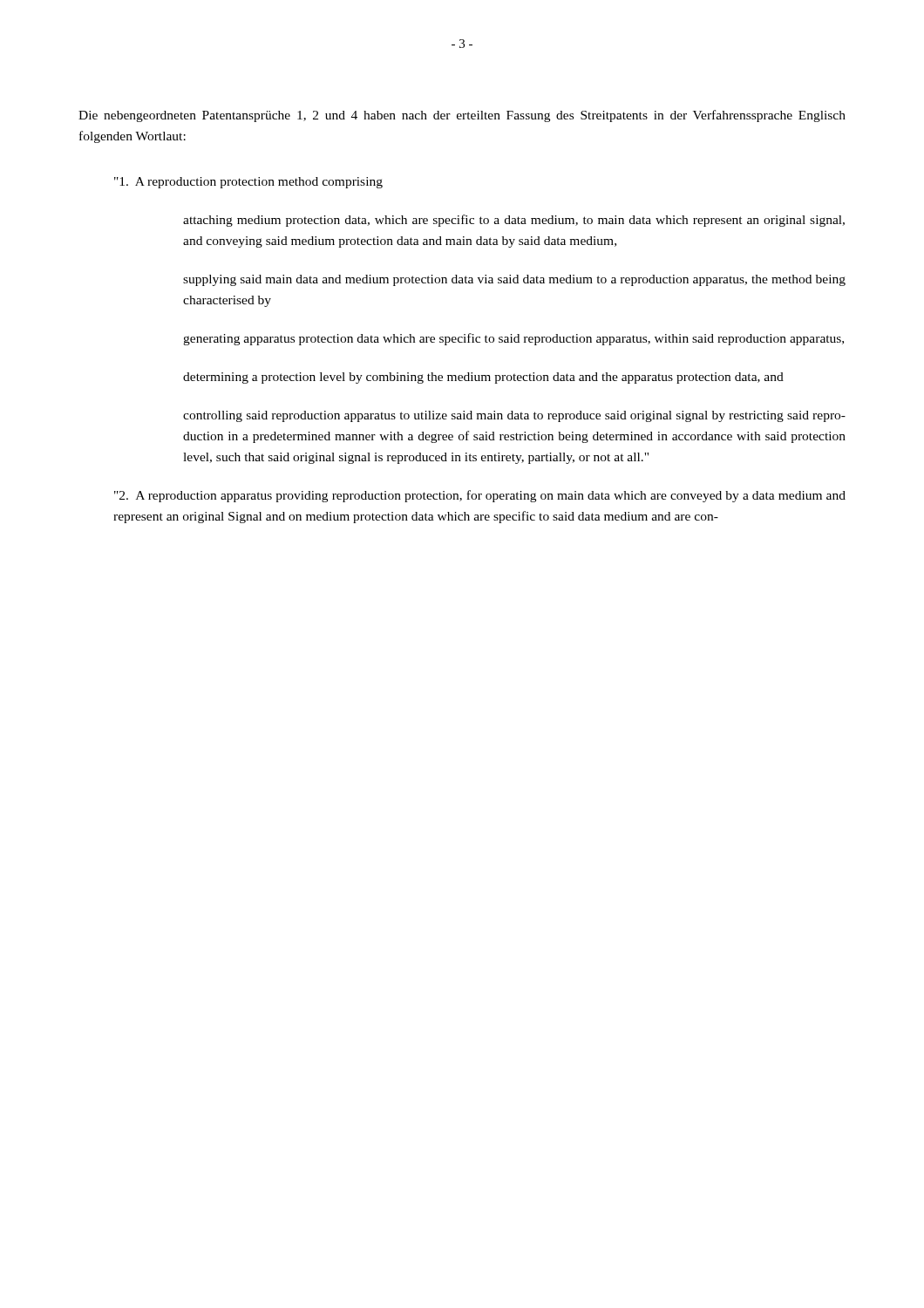Point to the block starting ""1. A reproduction protection method comprising attaching"
The width and height of the screenshot is (924, 1308).
pyautogui.click(x=248, y=183)
